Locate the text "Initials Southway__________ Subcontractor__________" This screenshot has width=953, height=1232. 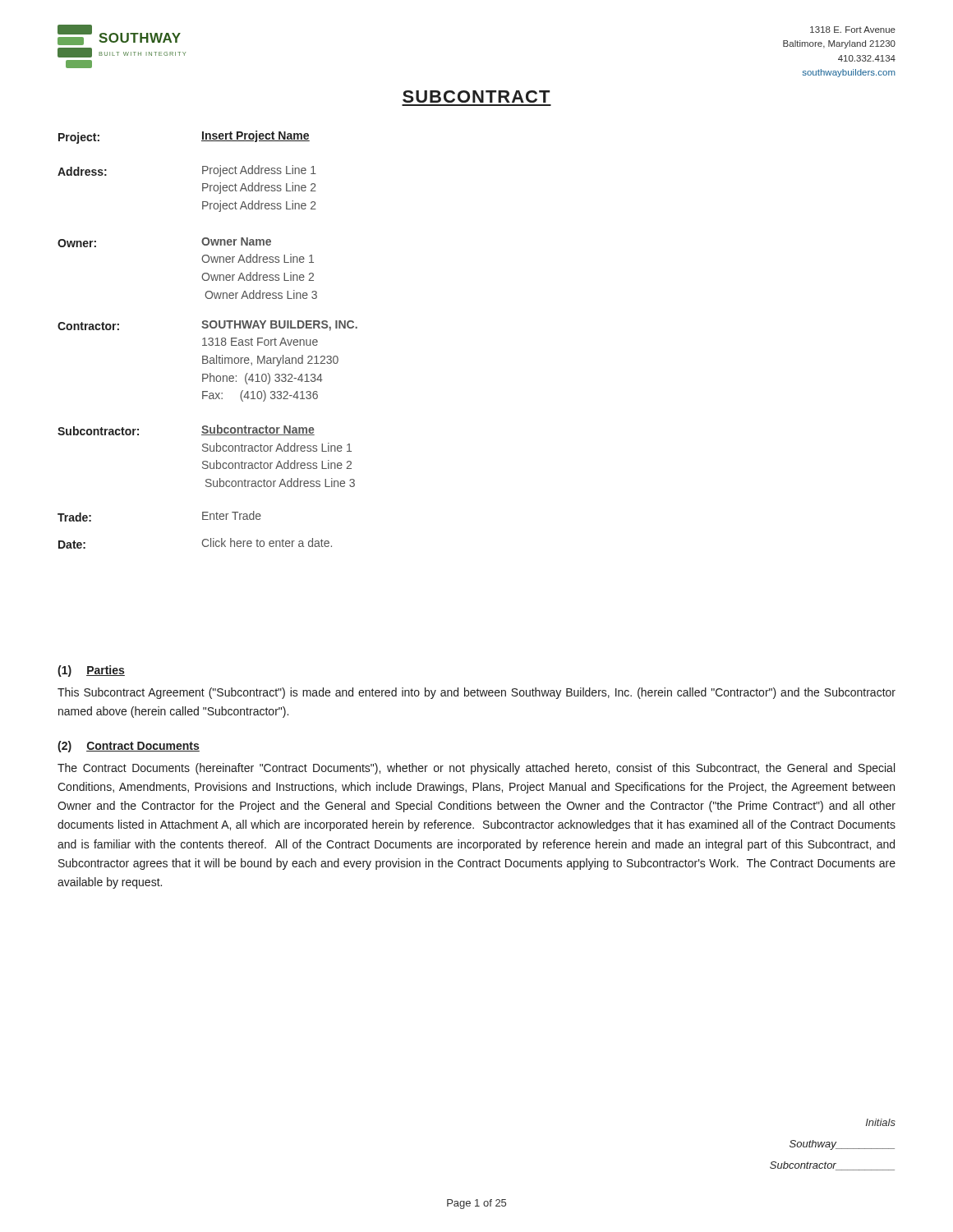click(833, 1144)
